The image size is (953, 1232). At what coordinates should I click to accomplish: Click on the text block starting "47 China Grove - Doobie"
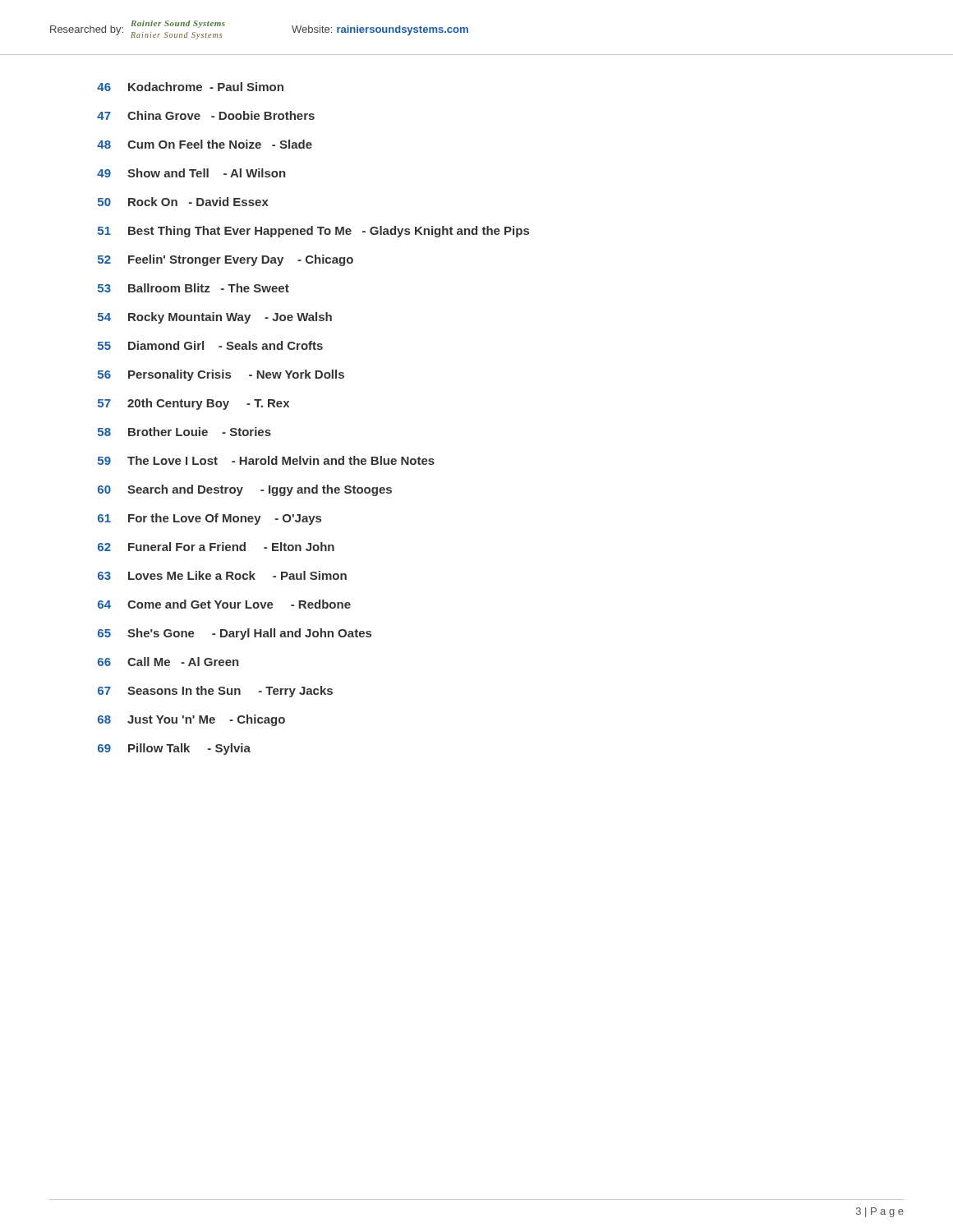click(190, 115)
